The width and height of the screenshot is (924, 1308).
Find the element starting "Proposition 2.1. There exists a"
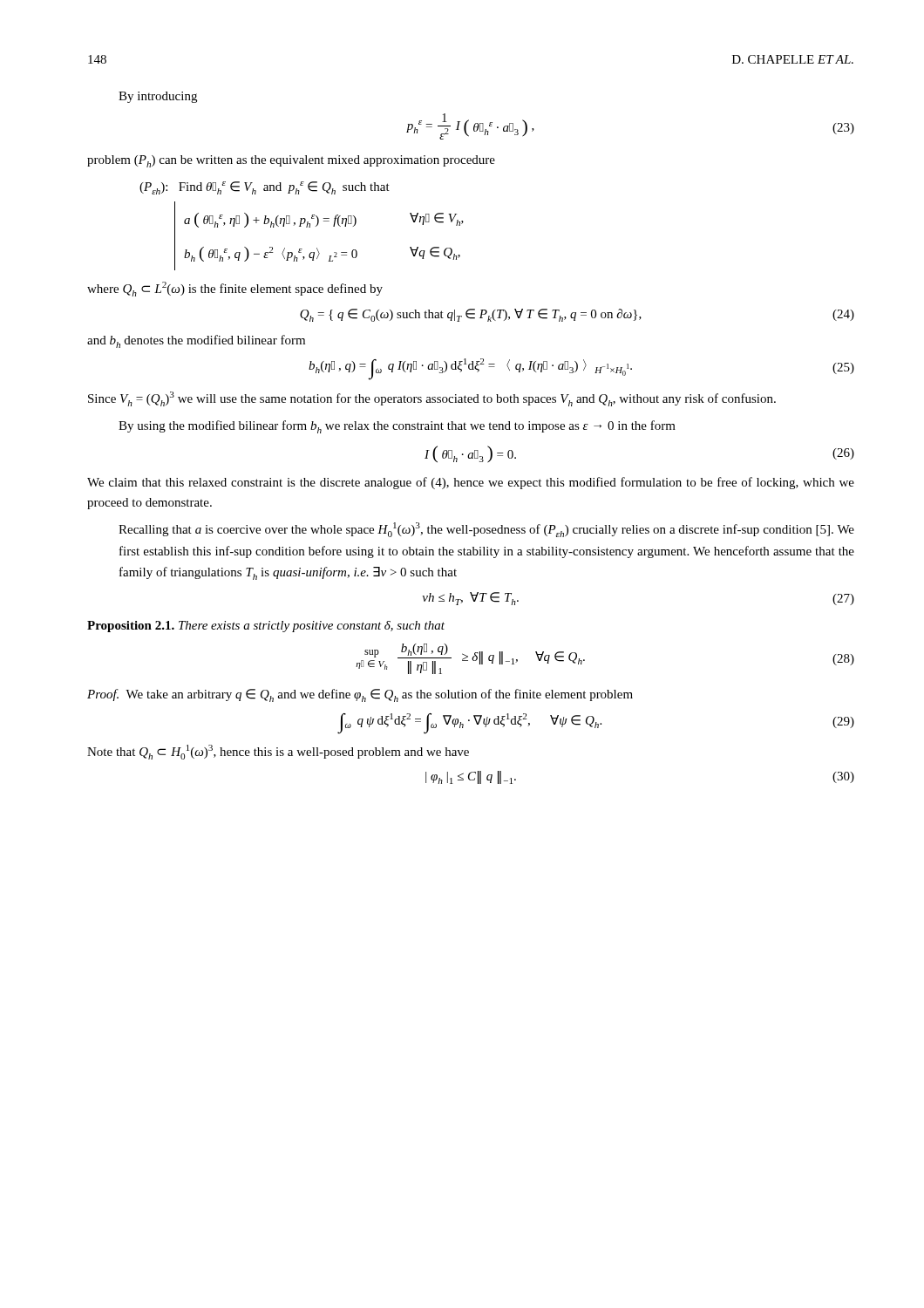click(x=266, y=627)
